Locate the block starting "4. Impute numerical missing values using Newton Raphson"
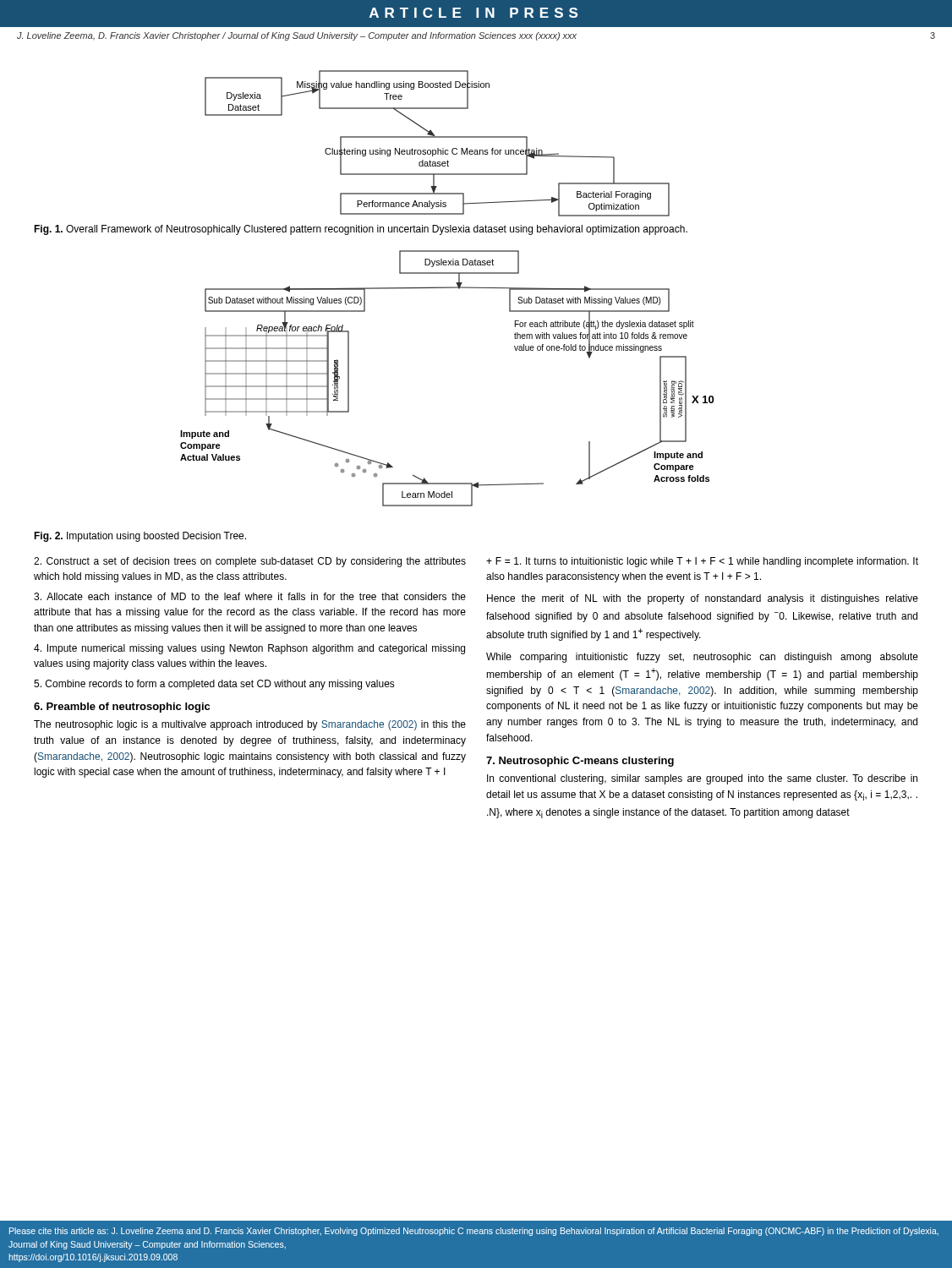Image resolution: width=952 pixels, height=1268 pixels. pos(250,656)
